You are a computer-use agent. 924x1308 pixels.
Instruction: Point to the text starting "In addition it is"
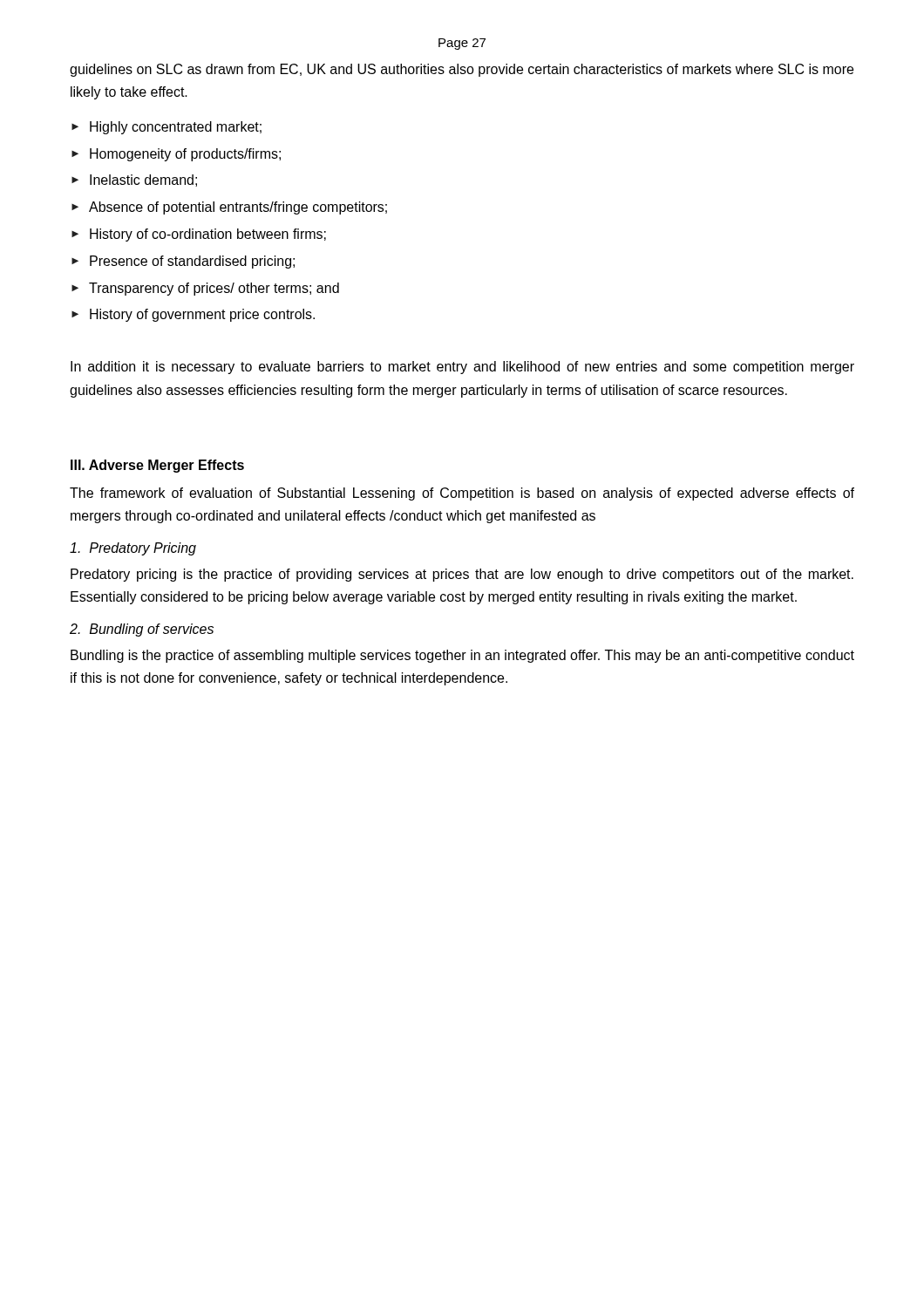462,378
